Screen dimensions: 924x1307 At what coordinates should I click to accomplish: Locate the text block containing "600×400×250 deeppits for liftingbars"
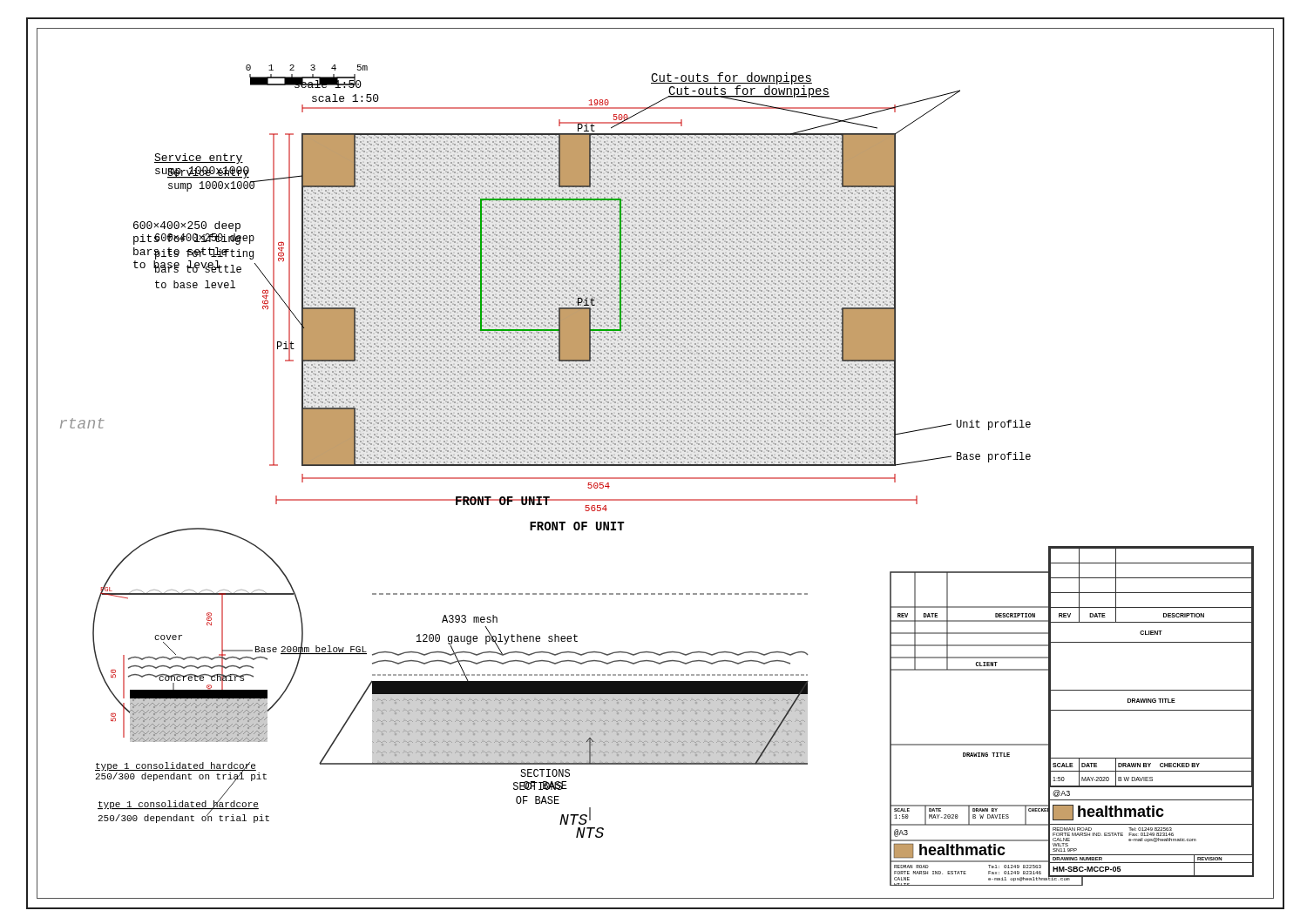(x=187, y=246)
